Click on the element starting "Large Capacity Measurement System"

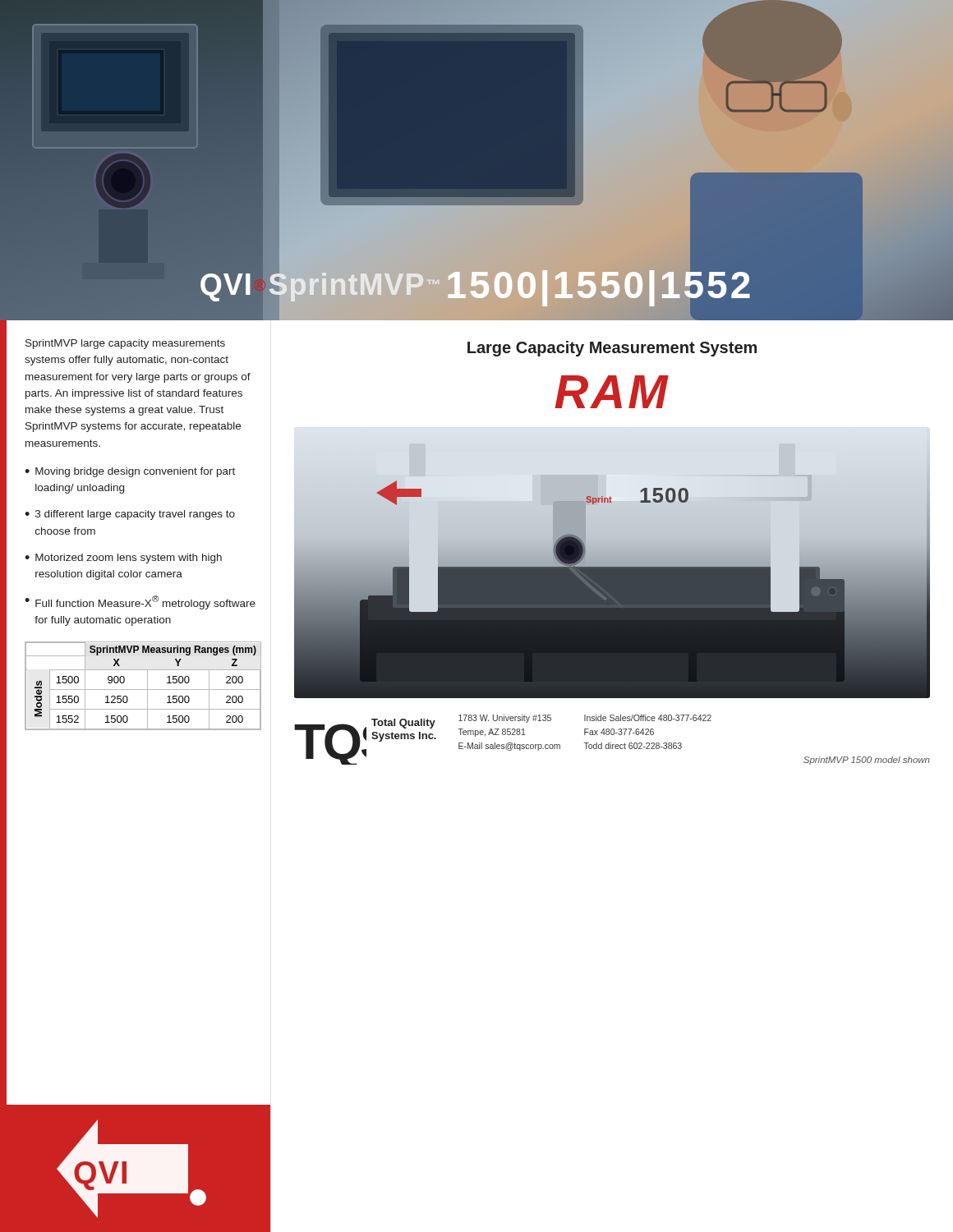point(612,347)
